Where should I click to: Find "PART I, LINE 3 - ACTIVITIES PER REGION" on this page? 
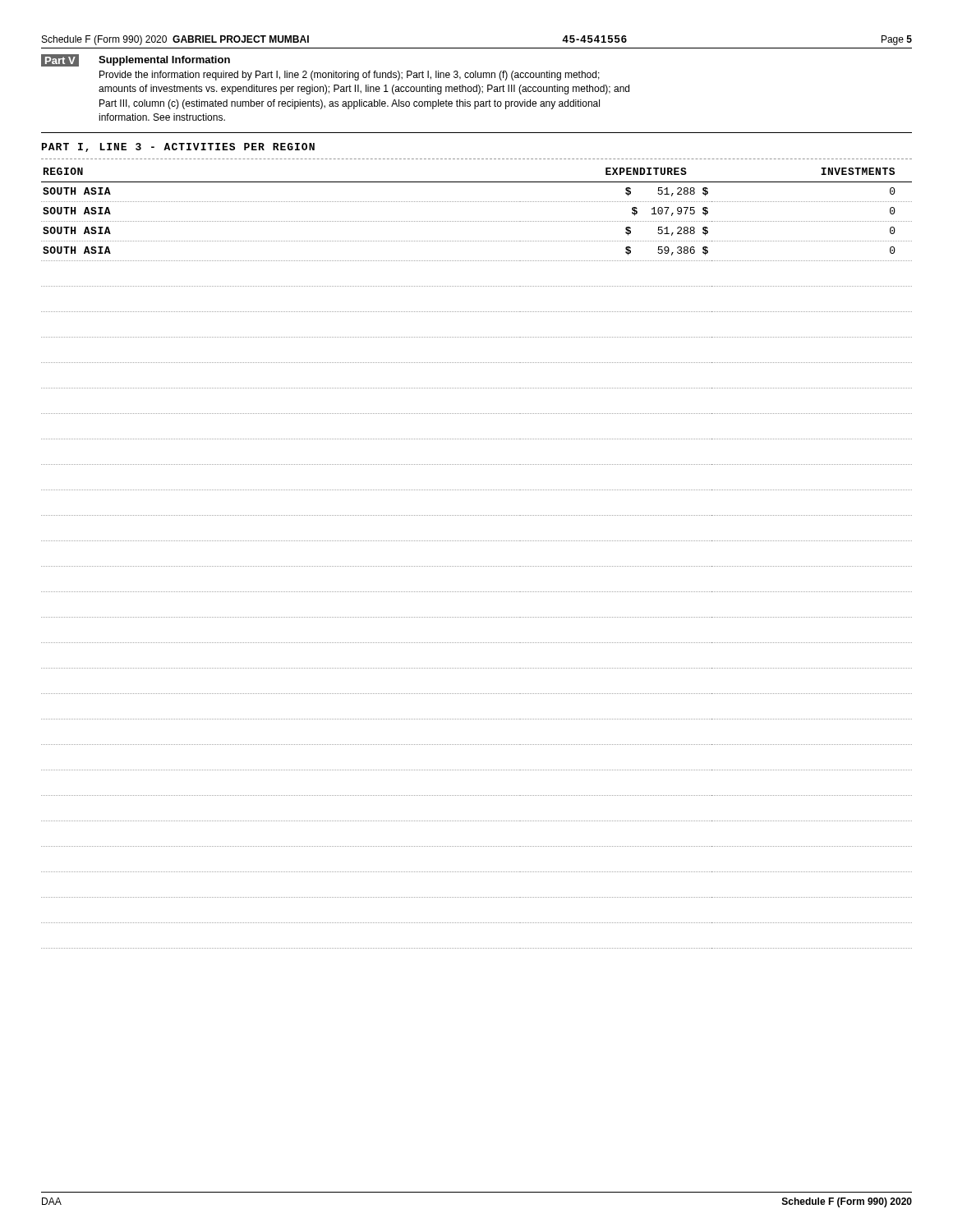tap(178, 147)
